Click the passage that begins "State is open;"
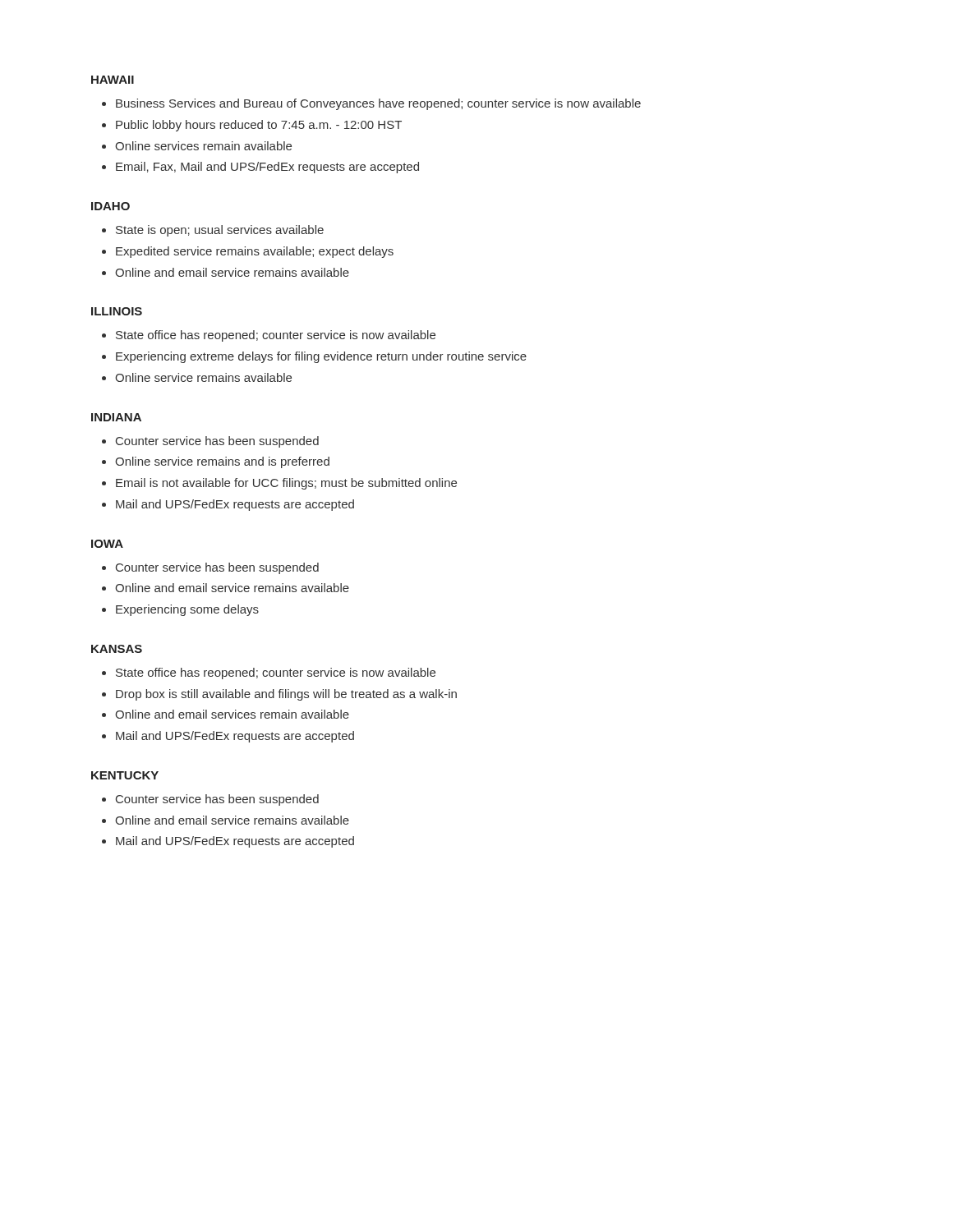This screenshot has height=1232, width=953. click(x=220, y=231)
